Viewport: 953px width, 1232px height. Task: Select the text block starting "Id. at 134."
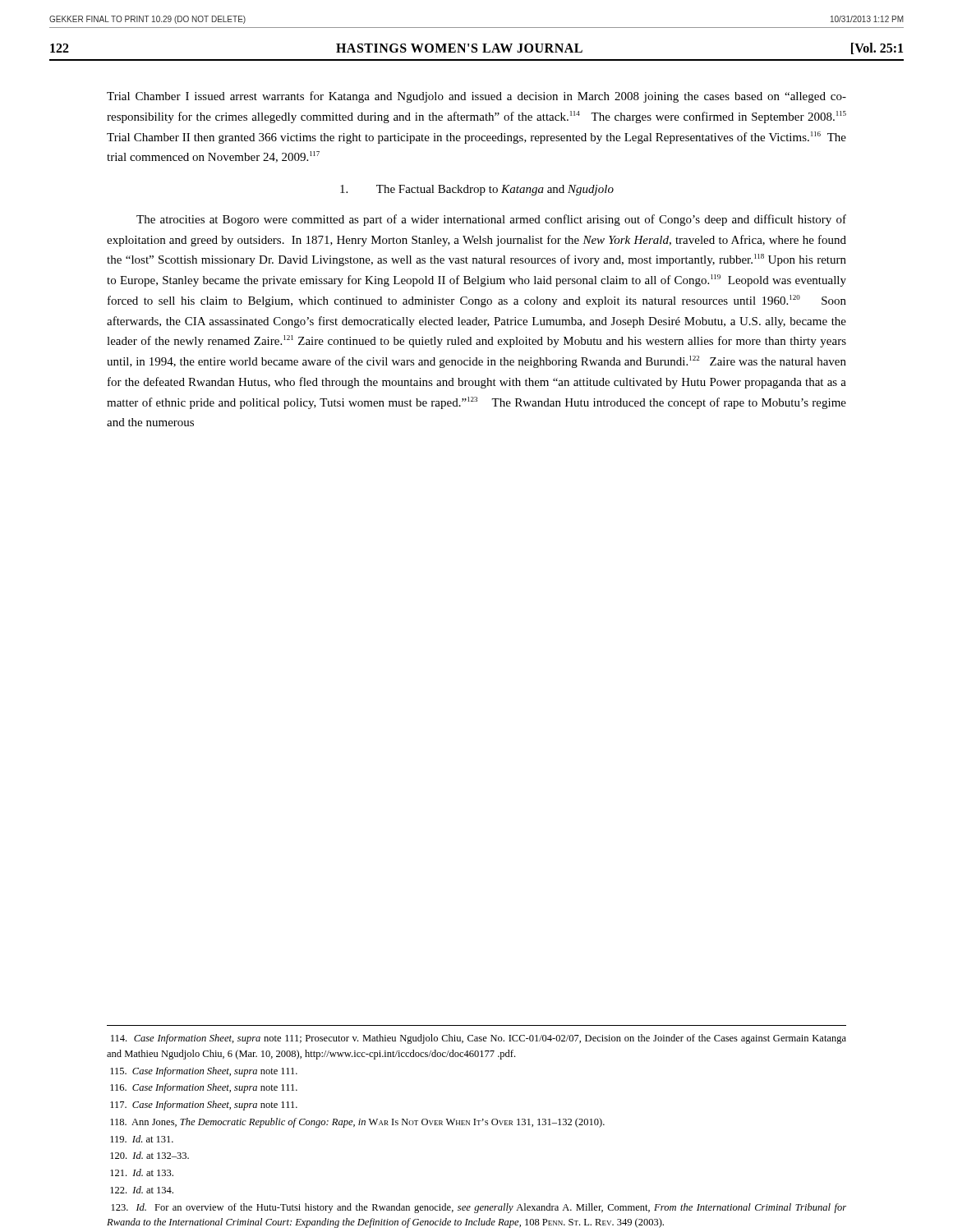tap(140, 1190)
